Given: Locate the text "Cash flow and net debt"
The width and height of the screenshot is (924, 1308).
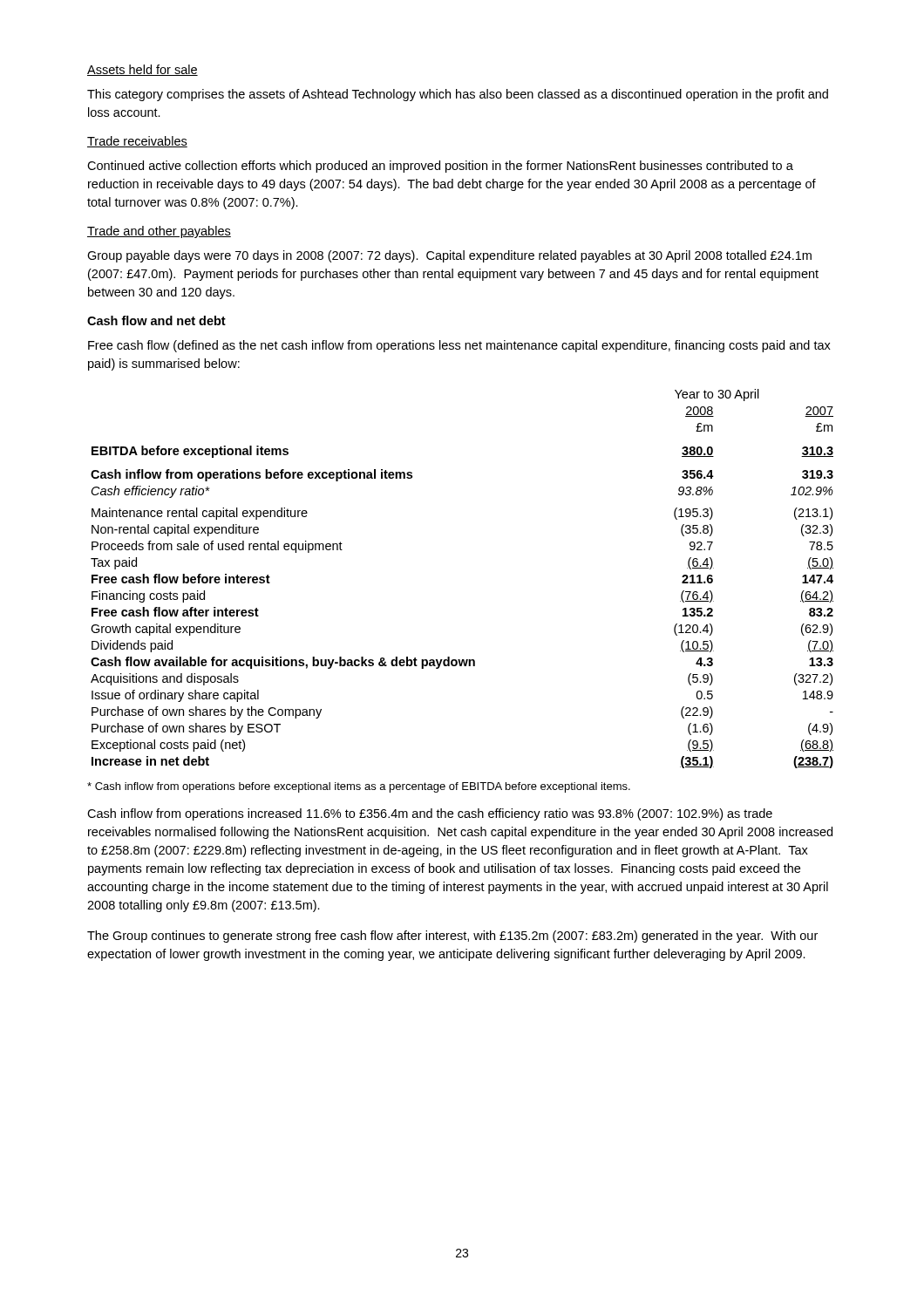Looking at the screenshot, I should 156,321.
